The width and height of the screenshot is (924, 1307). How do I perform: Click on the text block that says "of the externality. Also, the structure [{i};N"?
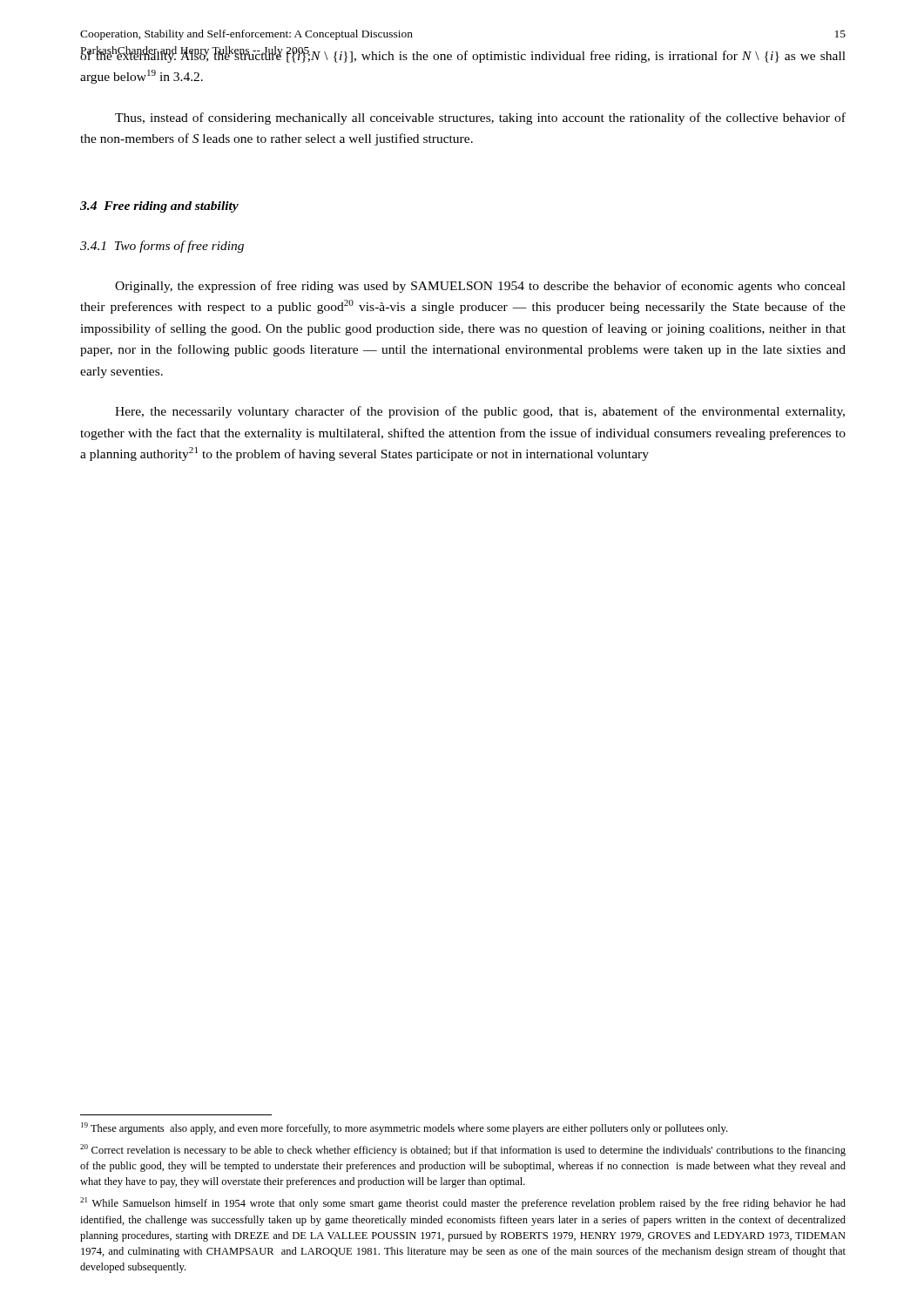463,67
